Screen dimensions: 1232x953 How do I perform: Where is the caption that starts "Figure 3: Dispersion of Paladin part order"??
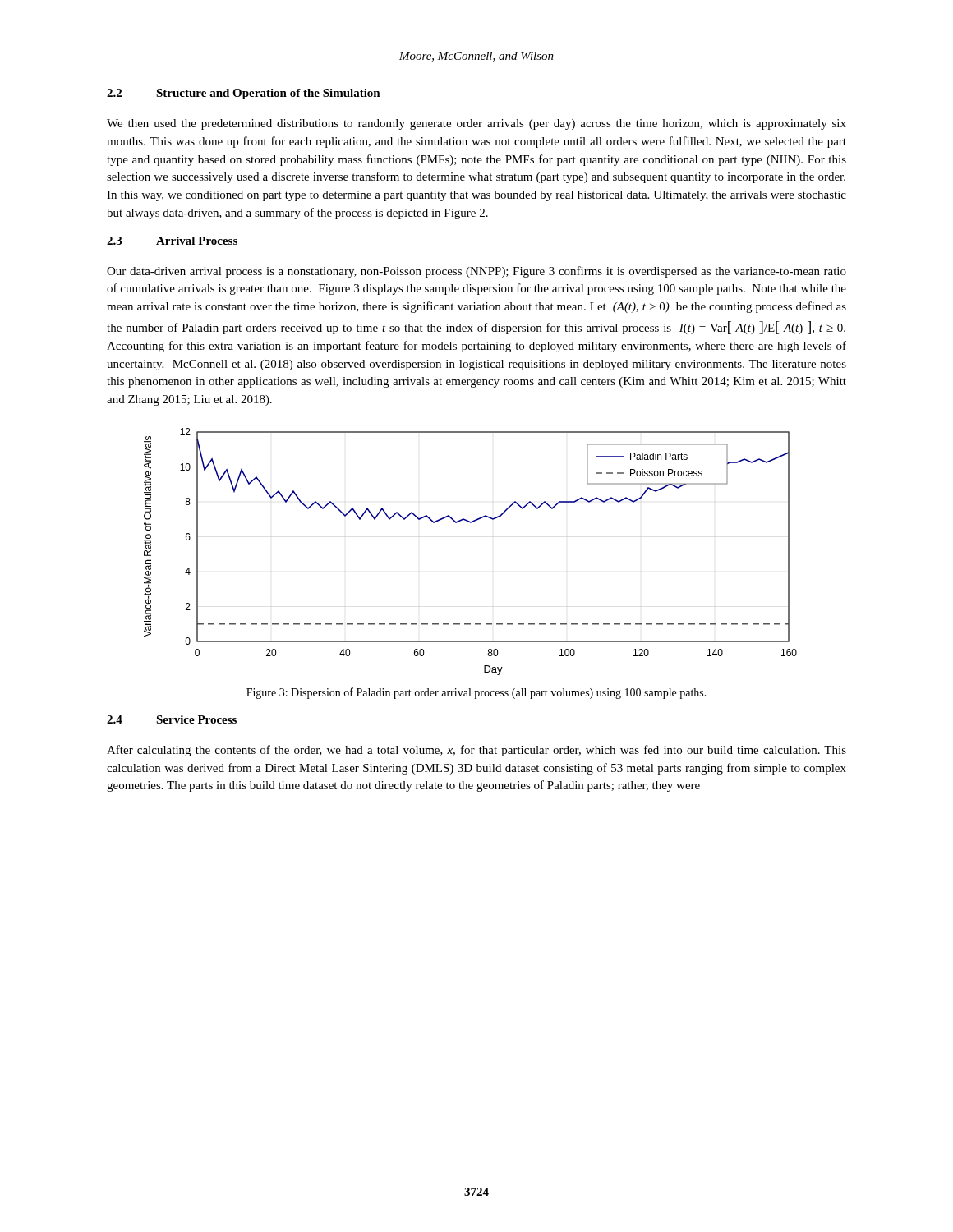point(476,693)
